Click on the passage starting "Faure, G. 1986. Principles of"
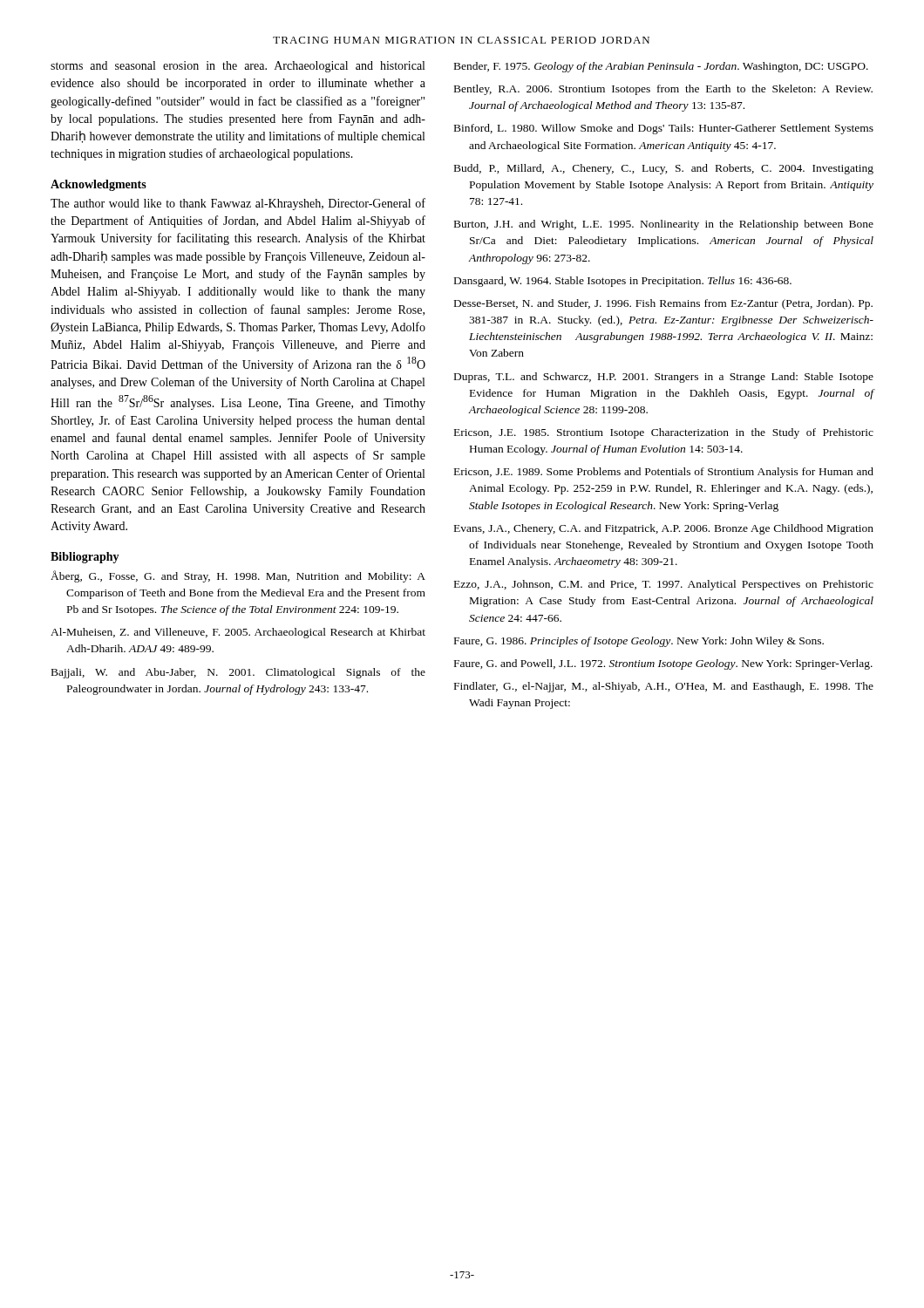 (639, 640)
